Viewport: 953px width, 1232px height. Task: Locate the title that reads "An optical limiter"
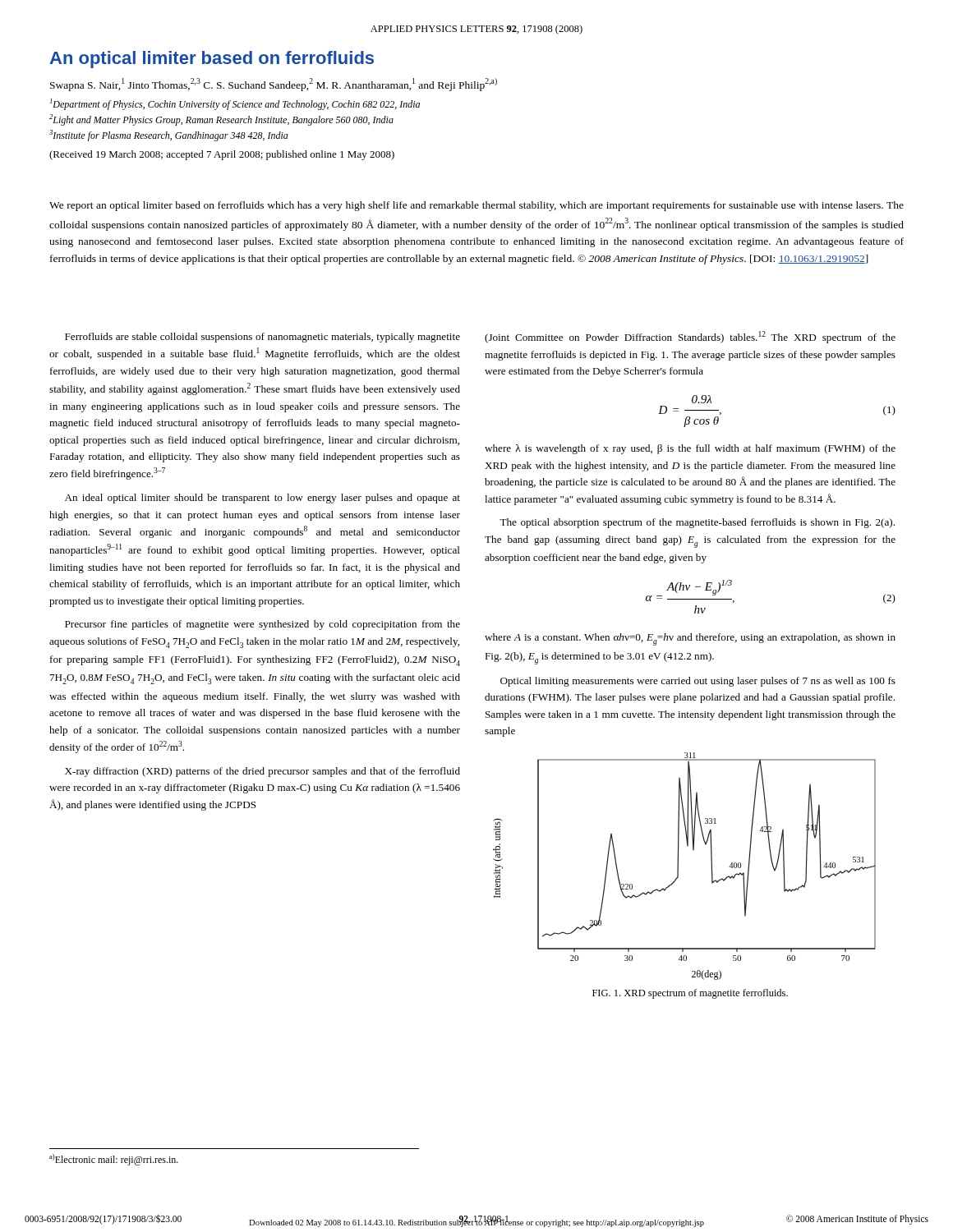pos(212,58)
